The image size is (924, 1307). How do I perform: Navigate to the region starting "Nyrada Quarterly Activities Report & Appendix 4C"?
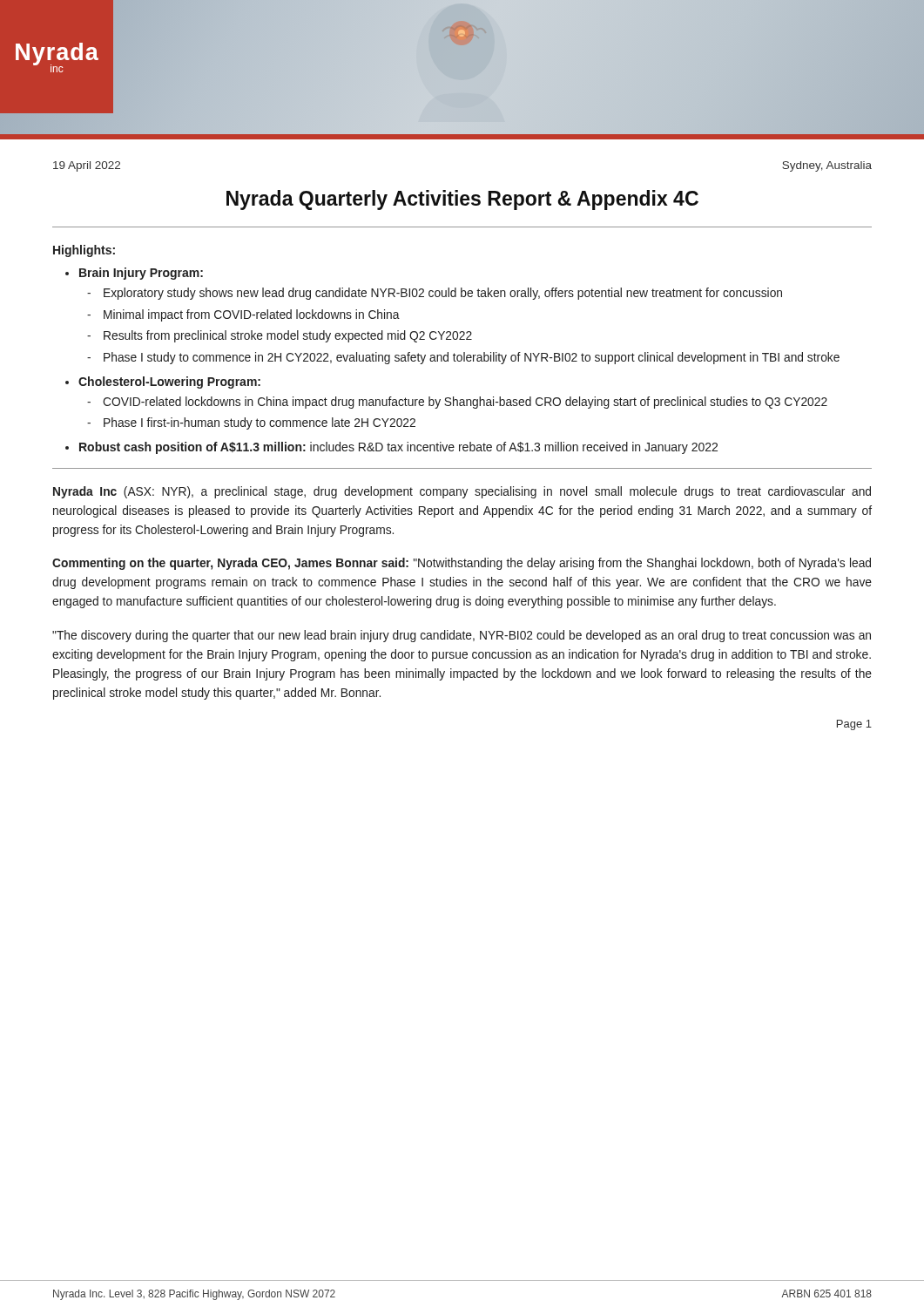coord(462,199)
